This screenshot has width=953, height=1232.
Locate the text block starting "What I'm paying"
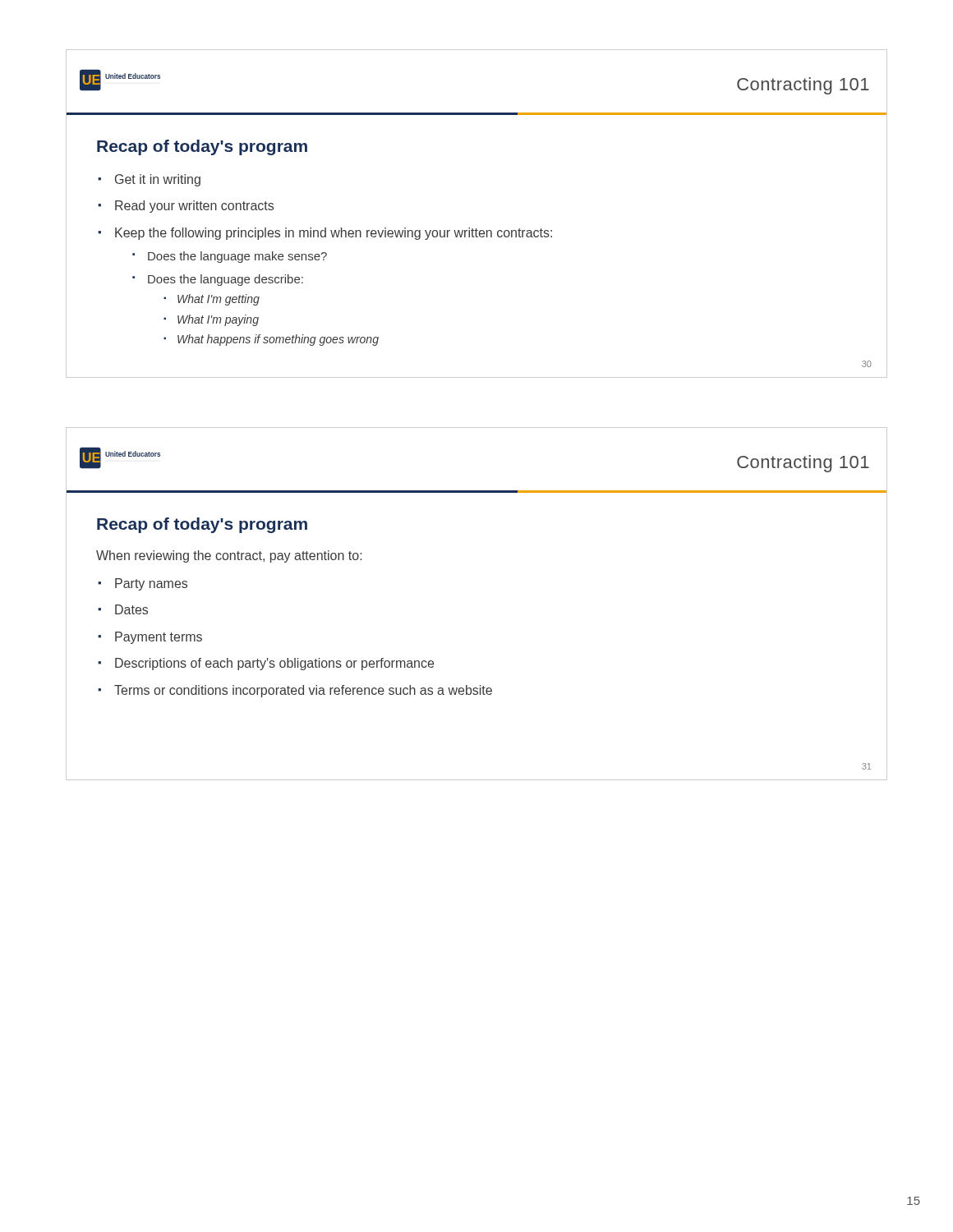[x=211, y=320]
